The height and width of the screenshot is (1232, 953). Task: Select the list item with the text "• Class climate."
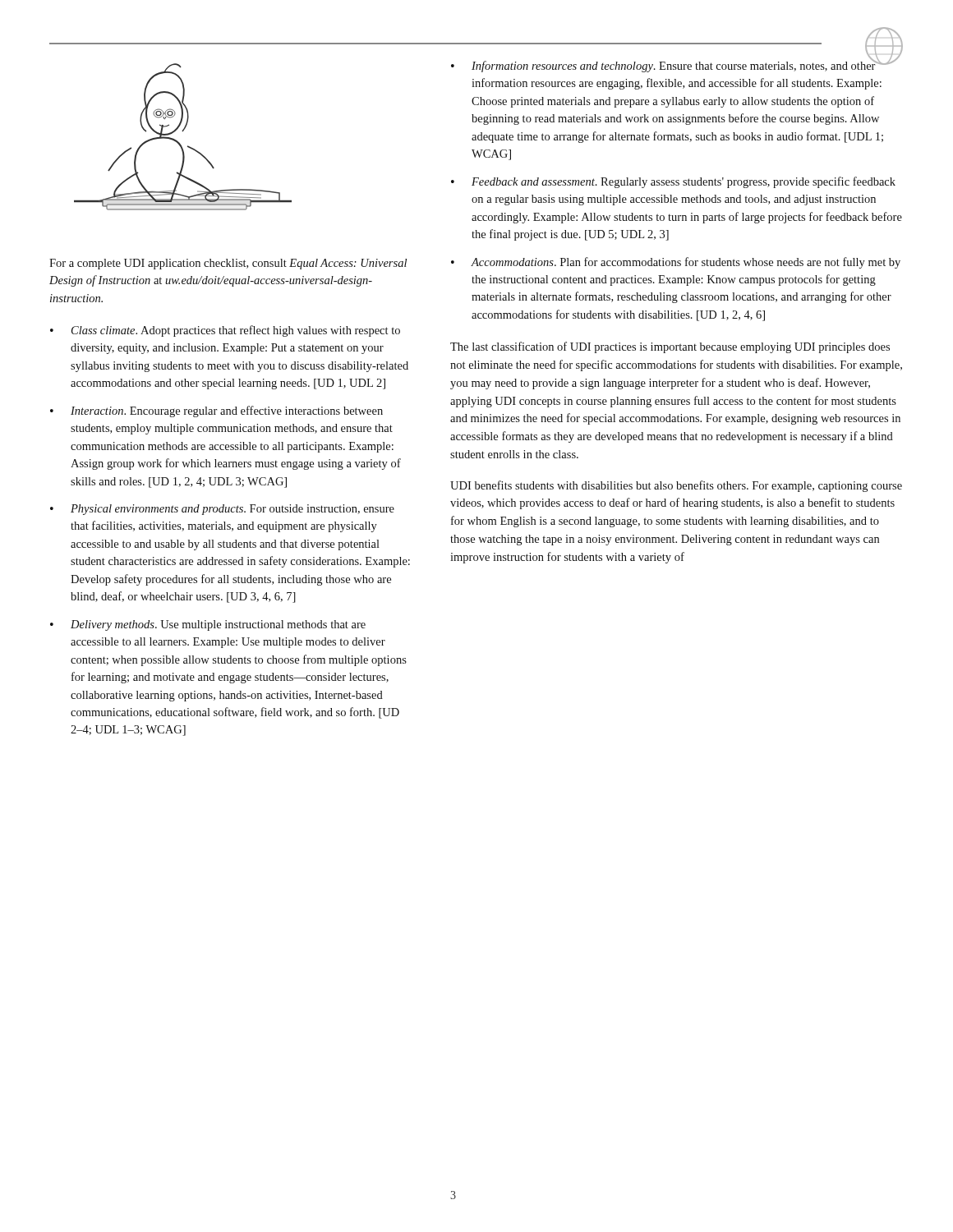coord(230,357)
